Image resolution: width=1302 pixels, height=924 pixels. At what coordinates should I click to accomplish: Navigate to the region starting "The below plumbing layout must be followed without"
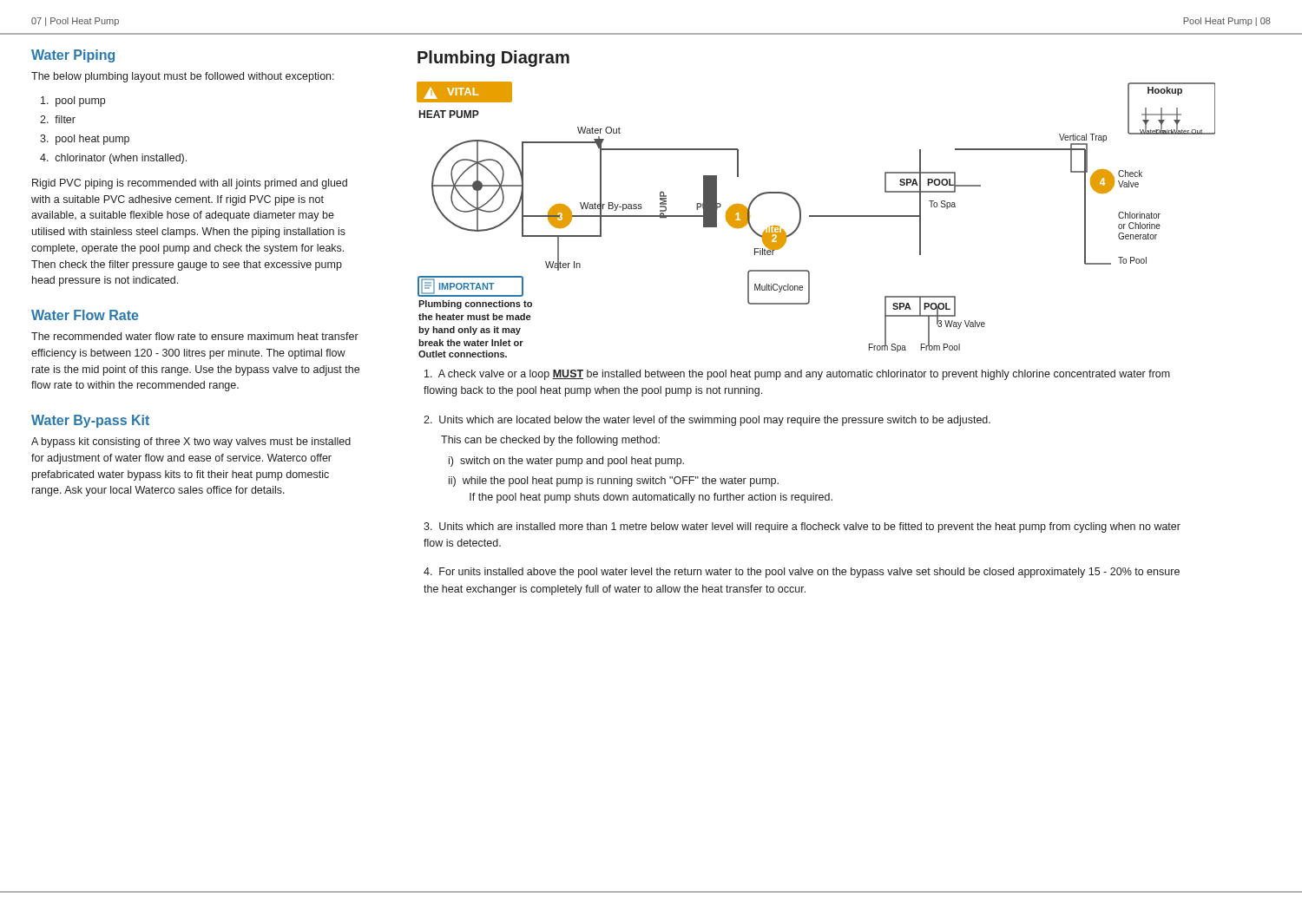[183, 76]
